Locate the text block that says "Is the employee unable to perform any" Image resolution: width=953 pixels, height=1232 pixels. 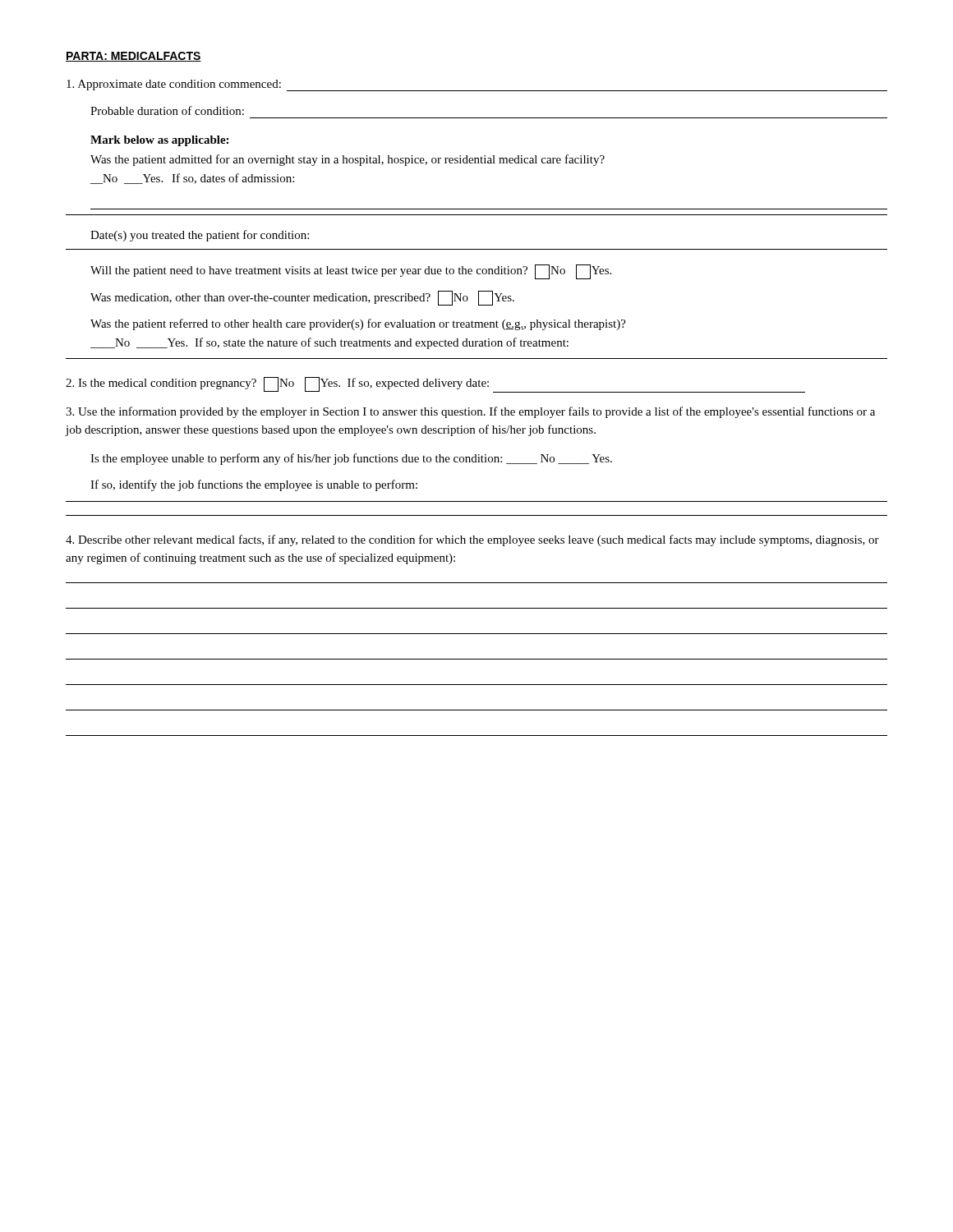[x=352, y=458]
